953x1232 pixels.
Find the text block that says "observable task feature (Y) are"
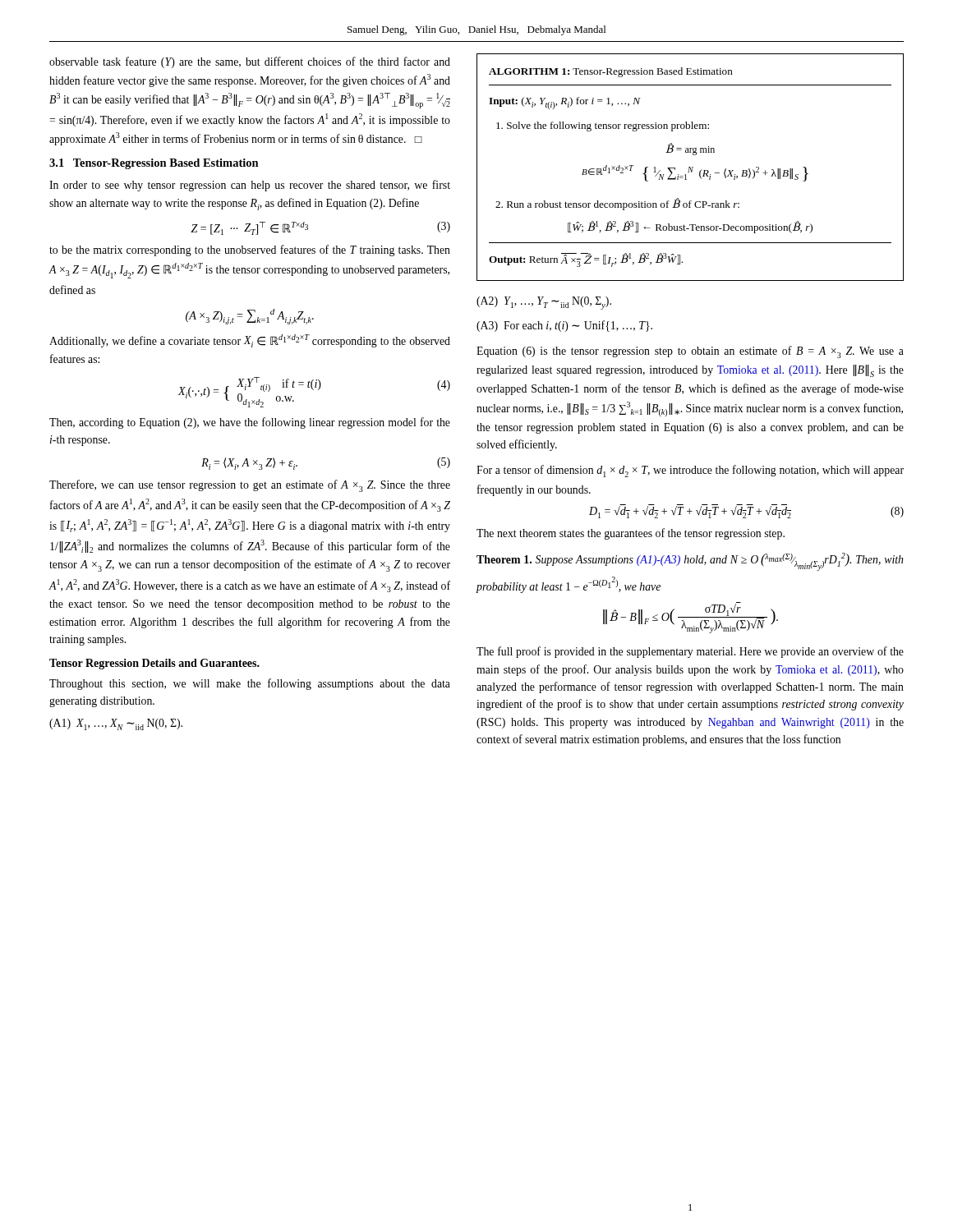pos(250,101)
